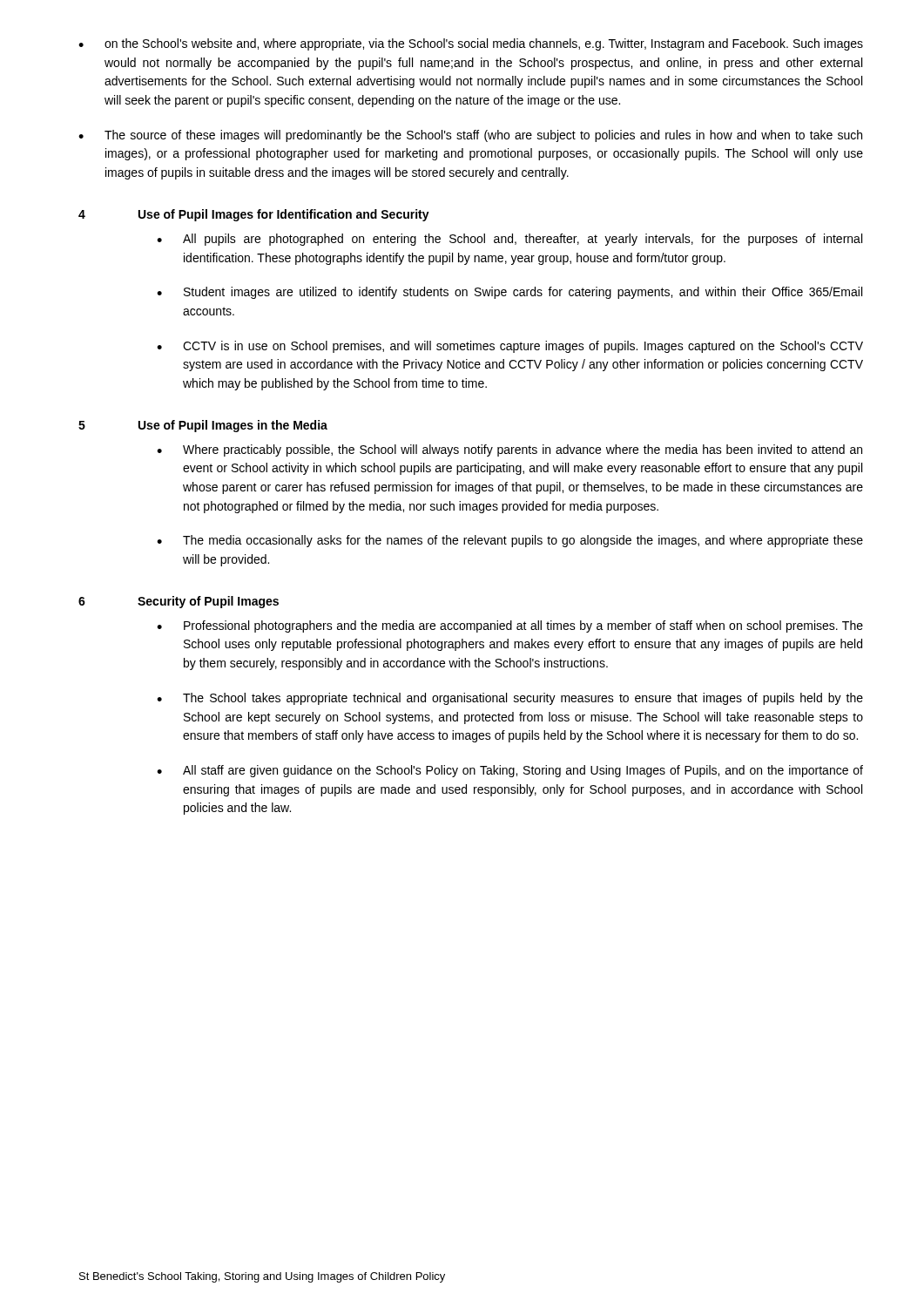
Task: Click on the passage starting "• All pupils are photographed on entering"
Action: [510, 249]
